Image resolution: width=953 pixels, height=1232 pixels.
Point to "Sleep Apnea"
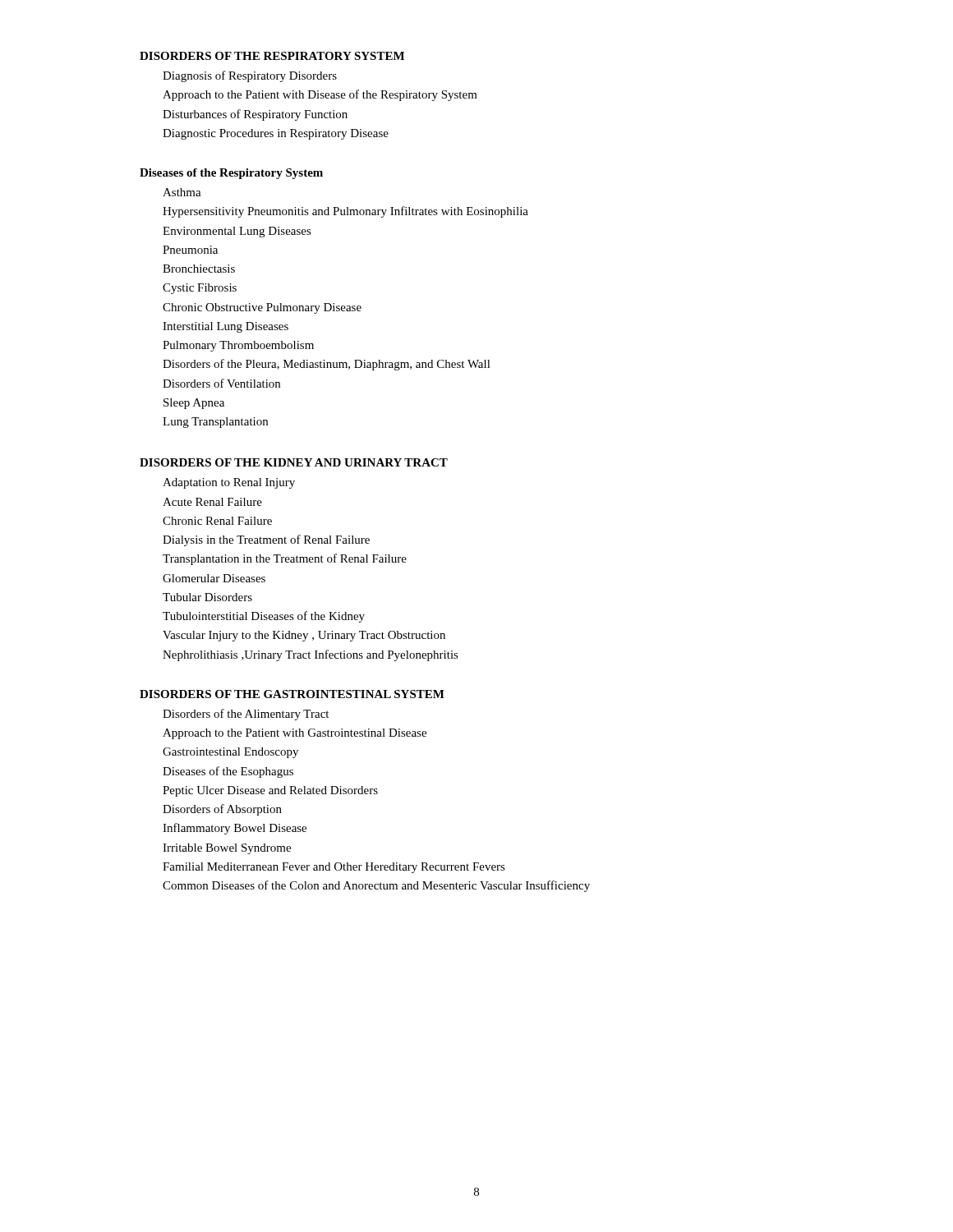194,402
